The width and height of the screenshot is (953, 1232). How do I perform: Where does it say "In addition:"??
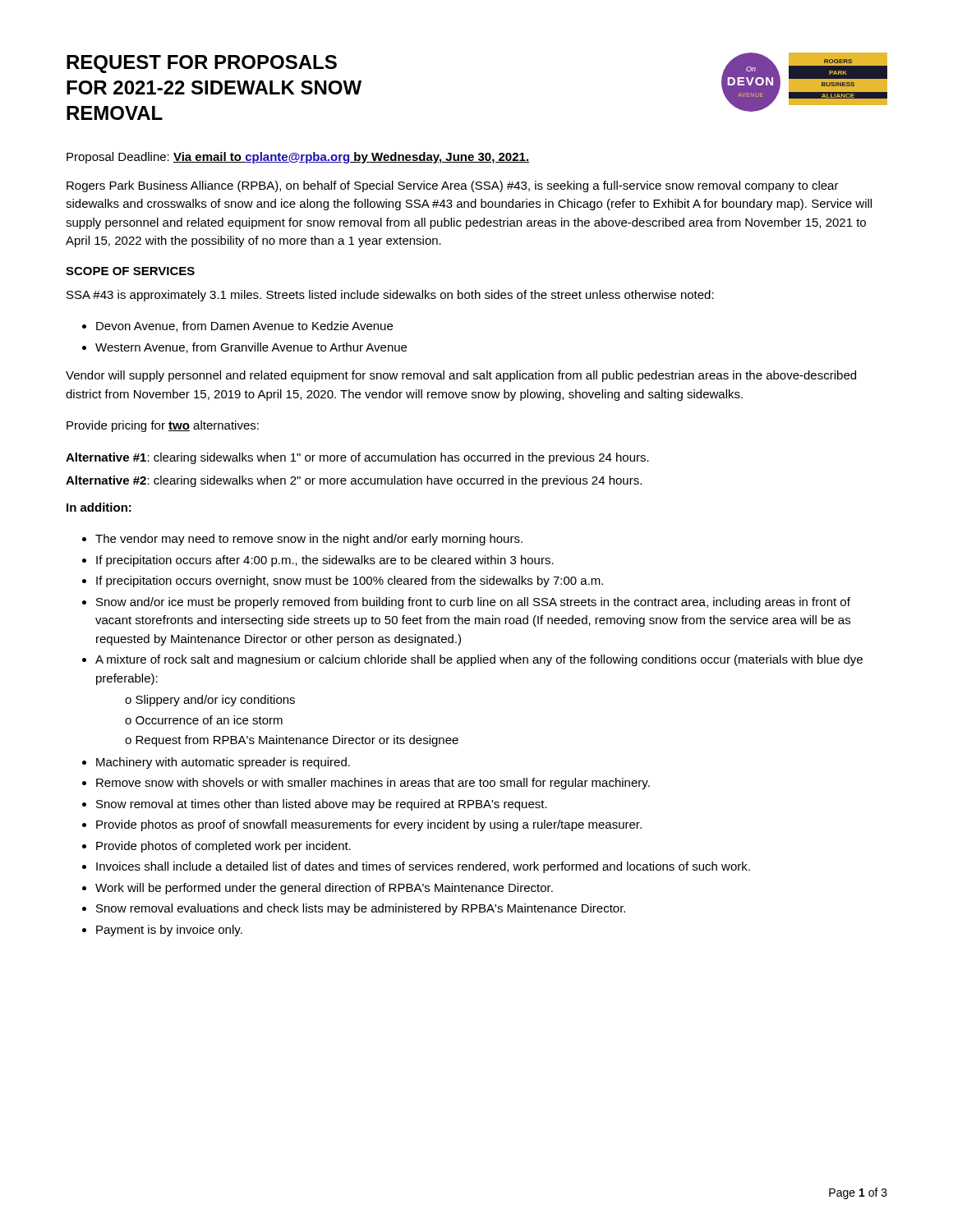coord(99,507)
